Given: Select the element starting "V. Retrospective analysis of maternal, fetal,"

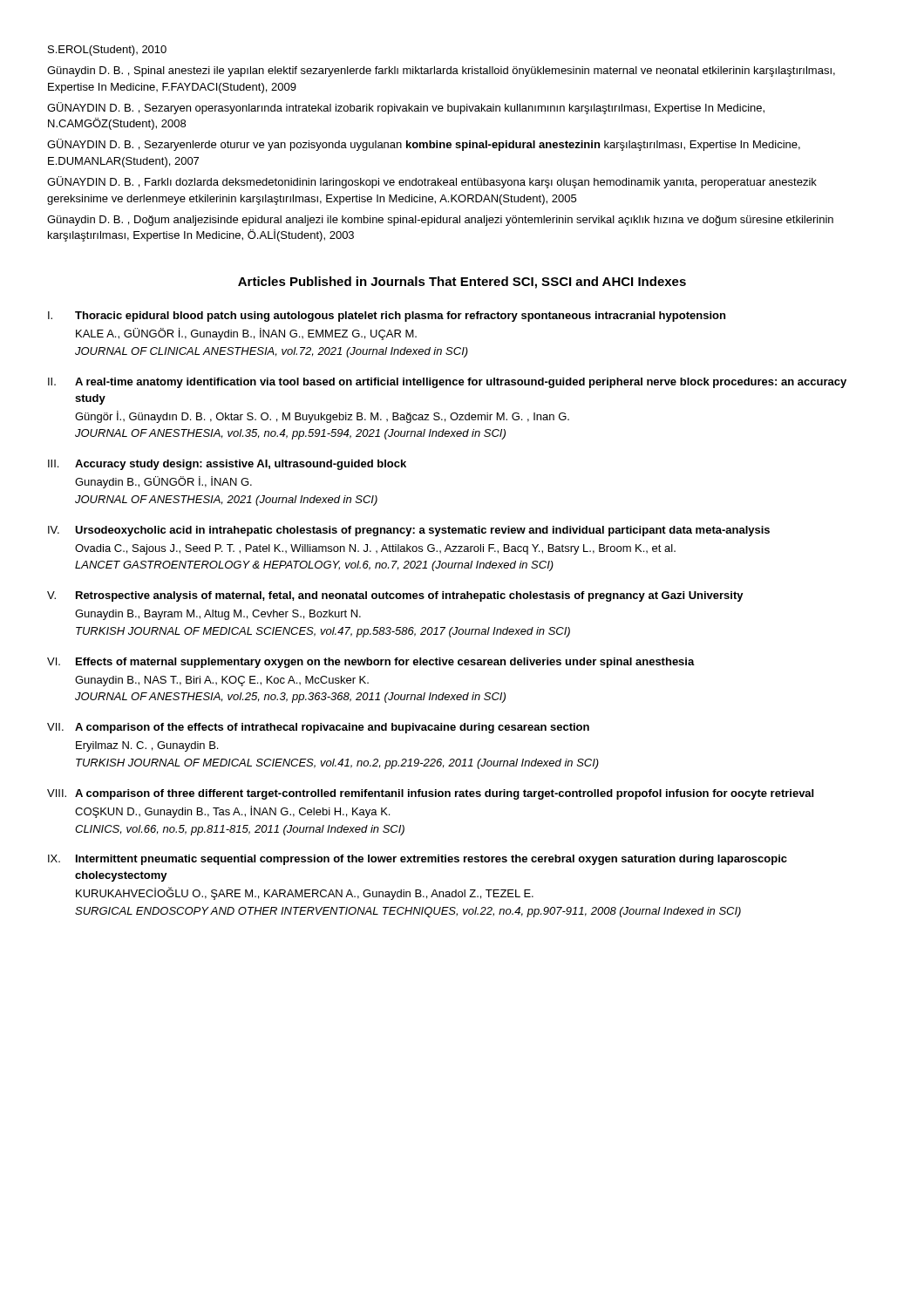Looking at the screenshot, I should [395, 596].
